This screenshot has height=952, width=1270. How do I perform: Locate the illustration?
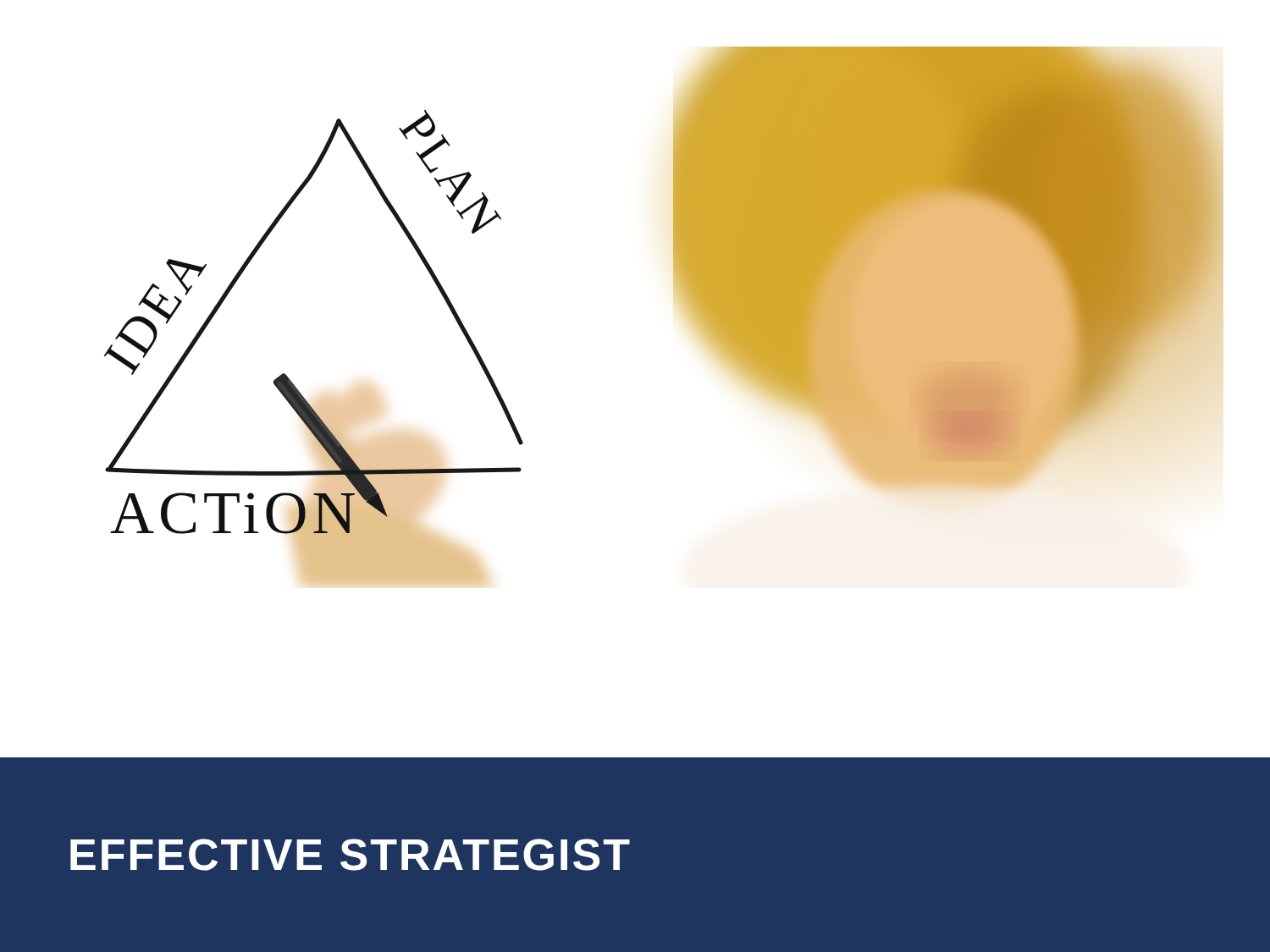pyautogui.click(x=635, y=317)
